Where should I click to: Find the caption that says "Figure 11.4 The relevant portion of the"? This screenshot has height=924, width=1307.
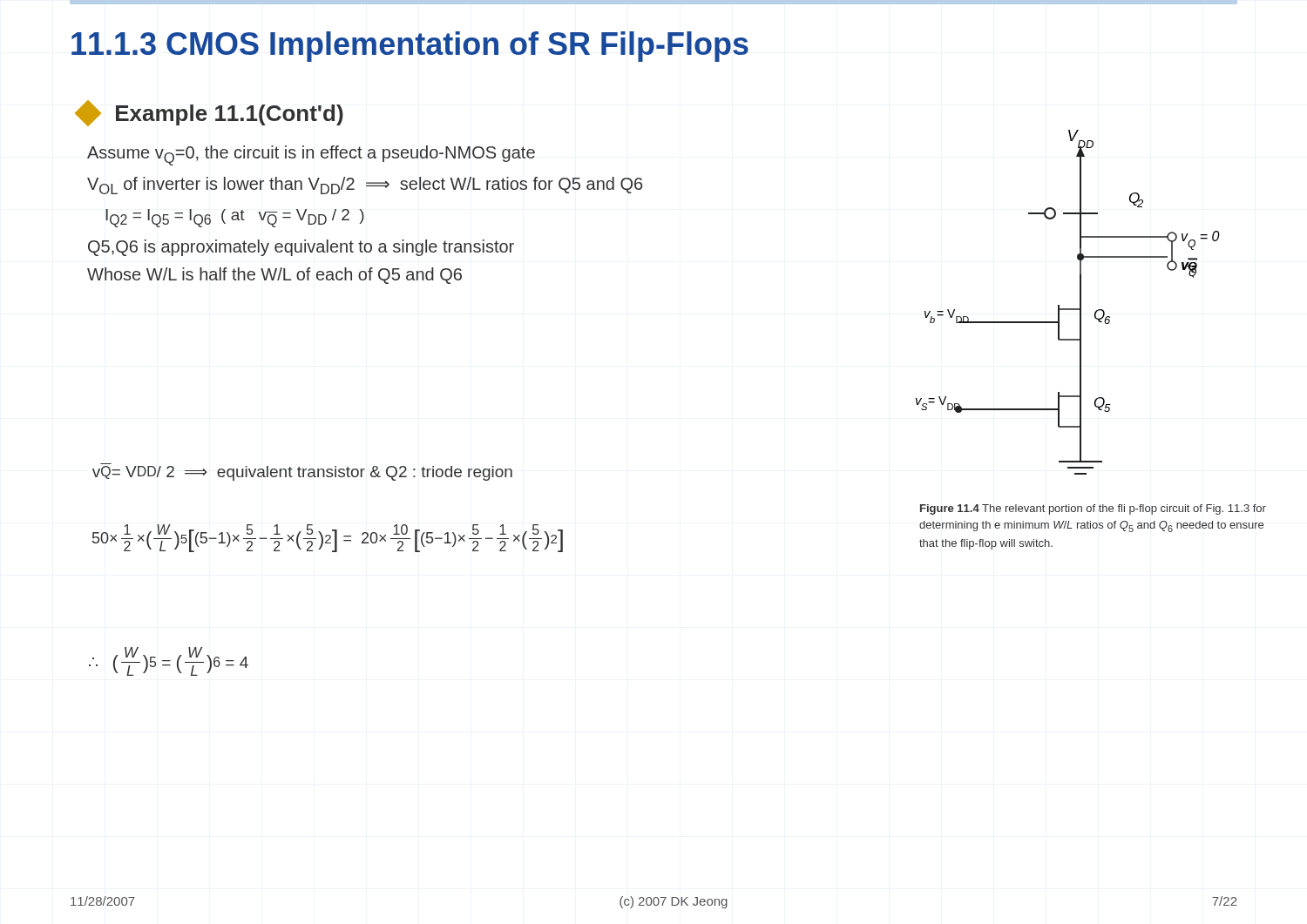(1093, 526)
